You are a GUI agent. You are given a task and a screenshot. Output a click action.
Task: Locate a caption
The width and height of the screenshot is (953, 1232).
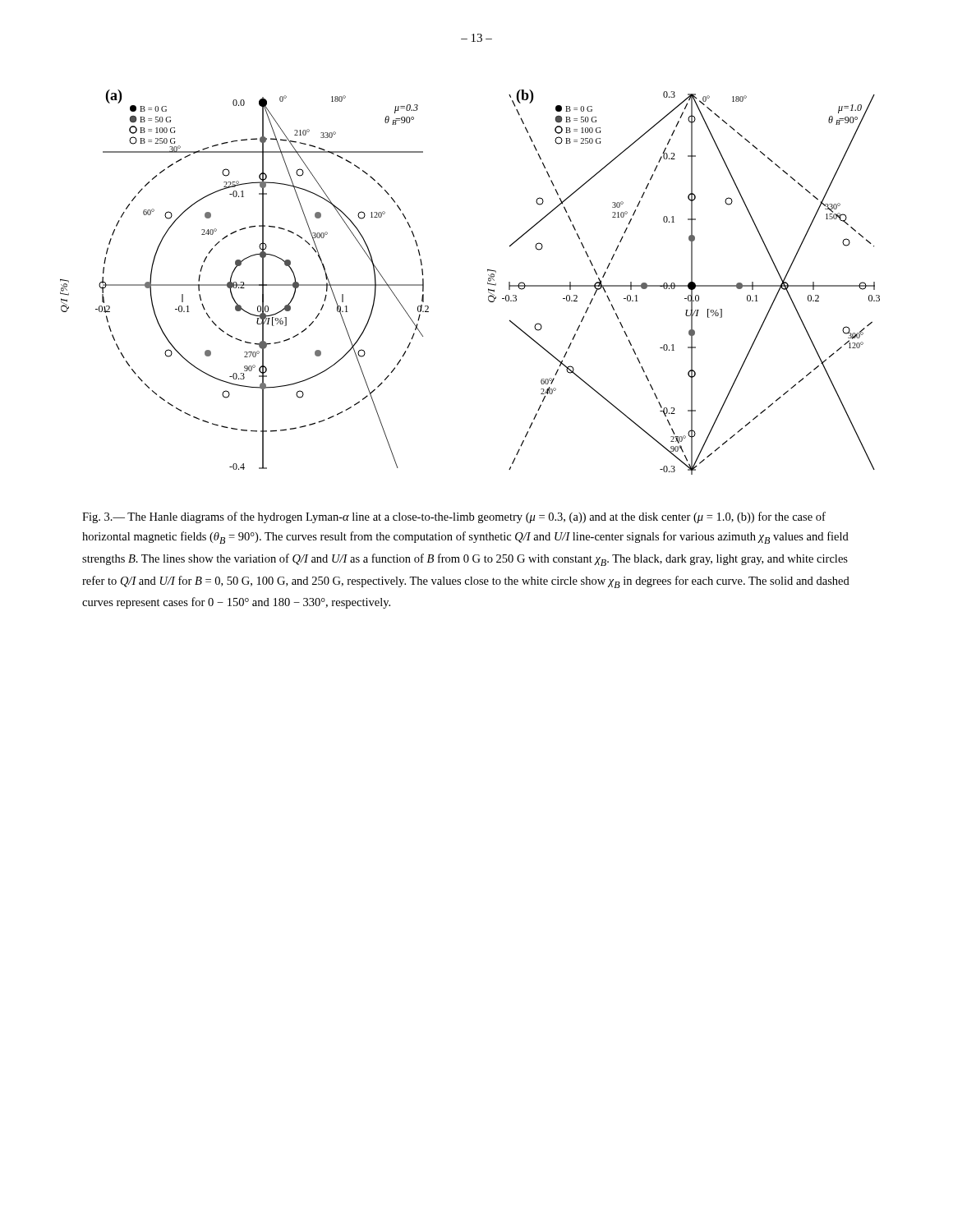coord(476,560)
